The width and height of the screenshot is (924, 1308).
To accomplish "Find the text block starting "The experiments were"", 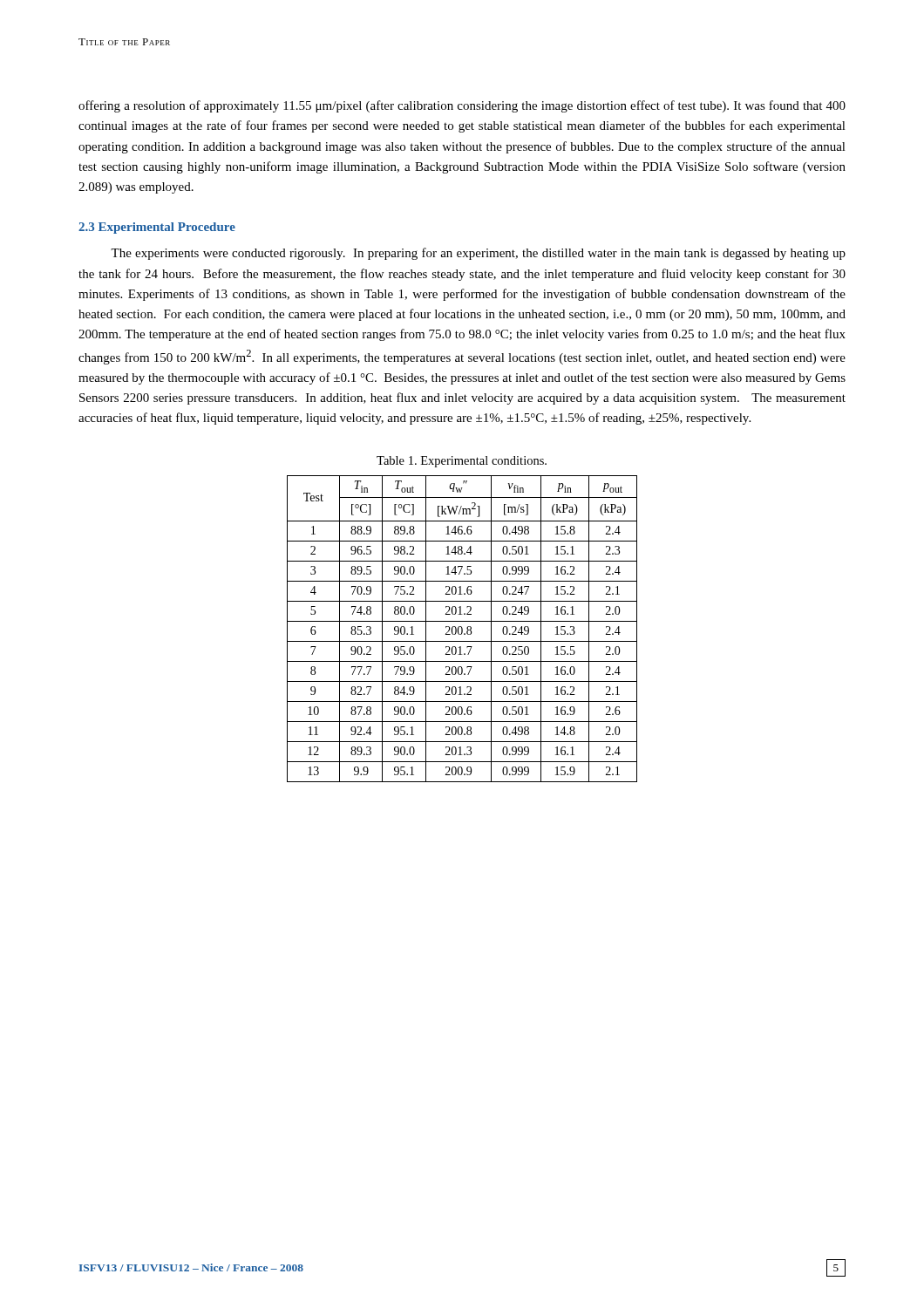I will pos(462,336).
